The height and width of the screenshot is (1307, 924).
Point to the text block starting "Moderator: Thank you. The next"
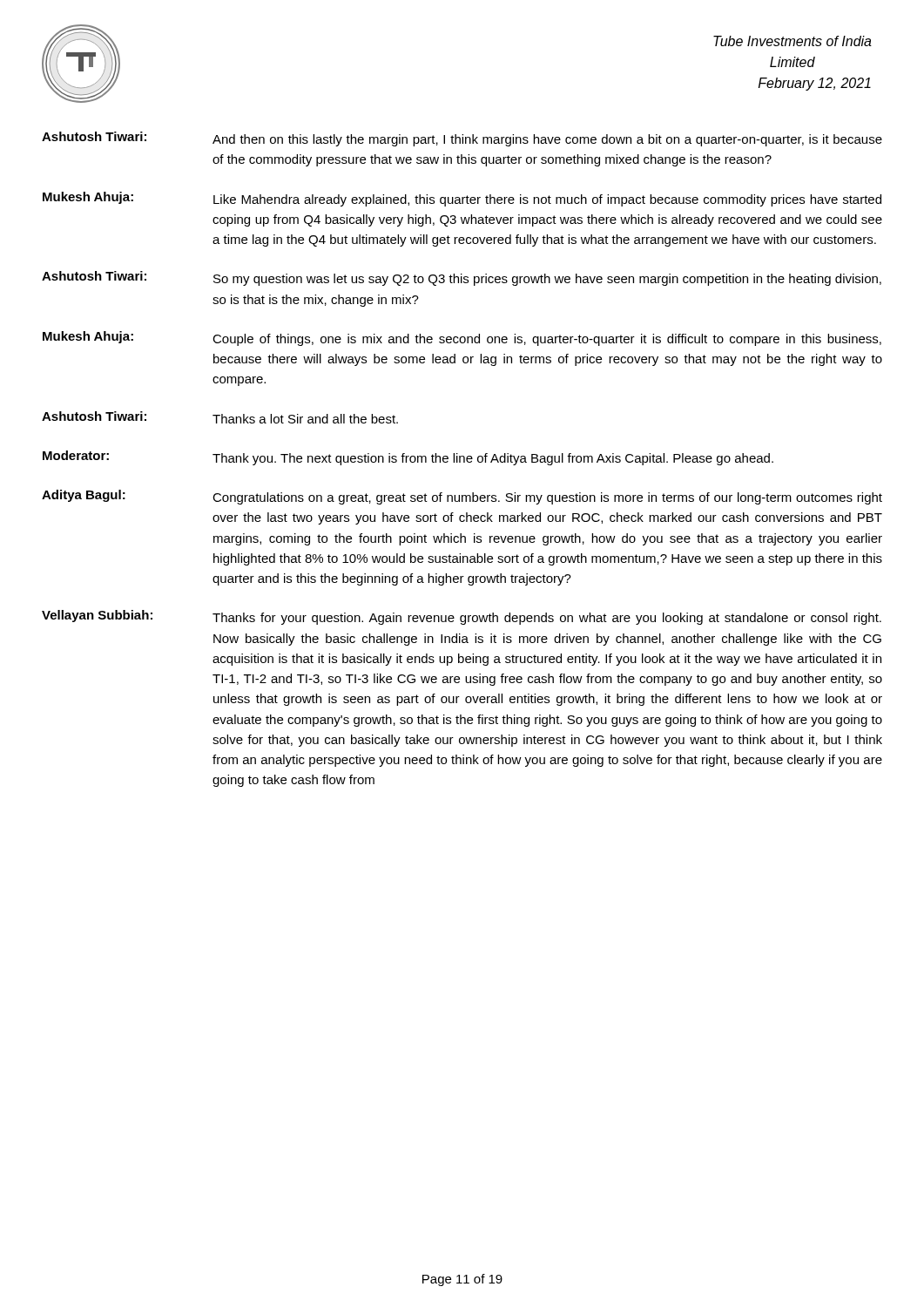pos(462,458)
